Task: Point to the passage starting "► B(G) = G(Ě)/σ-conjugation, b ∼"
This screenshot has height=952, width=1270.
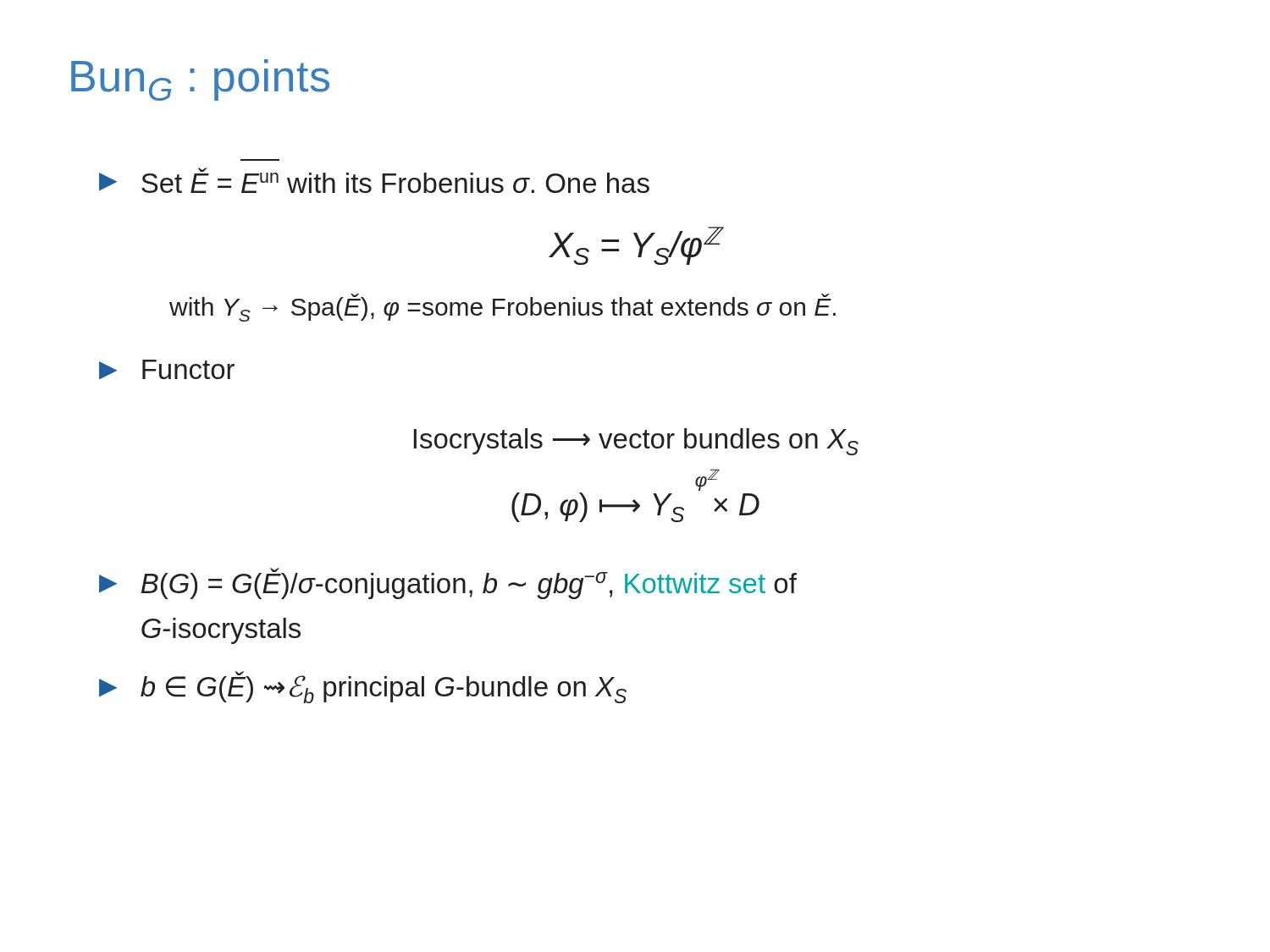Action: pyautogui.click(x=445, y=606)
